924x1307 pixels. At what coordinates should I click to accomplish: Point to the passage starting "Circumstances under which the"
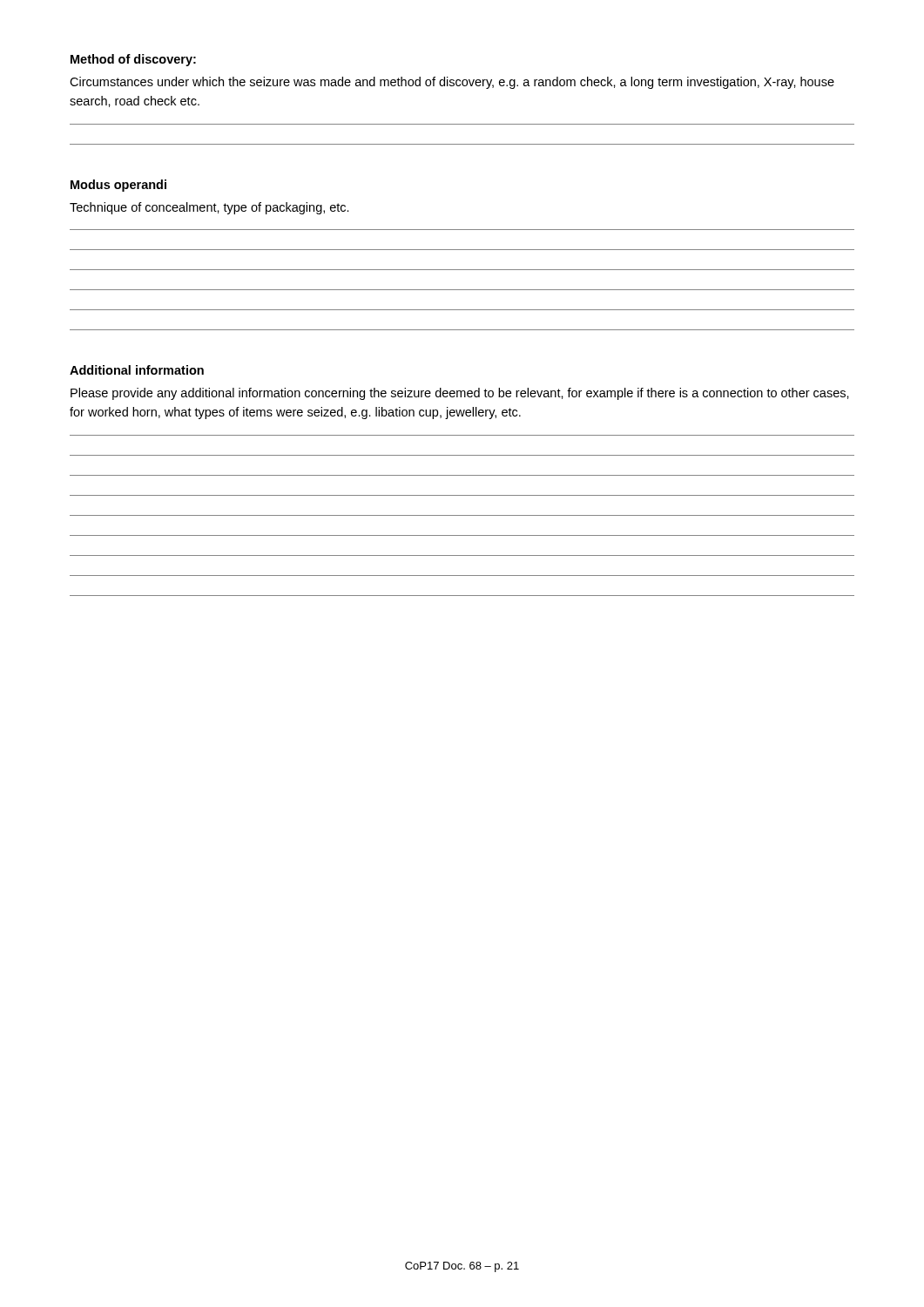[452, 91]
